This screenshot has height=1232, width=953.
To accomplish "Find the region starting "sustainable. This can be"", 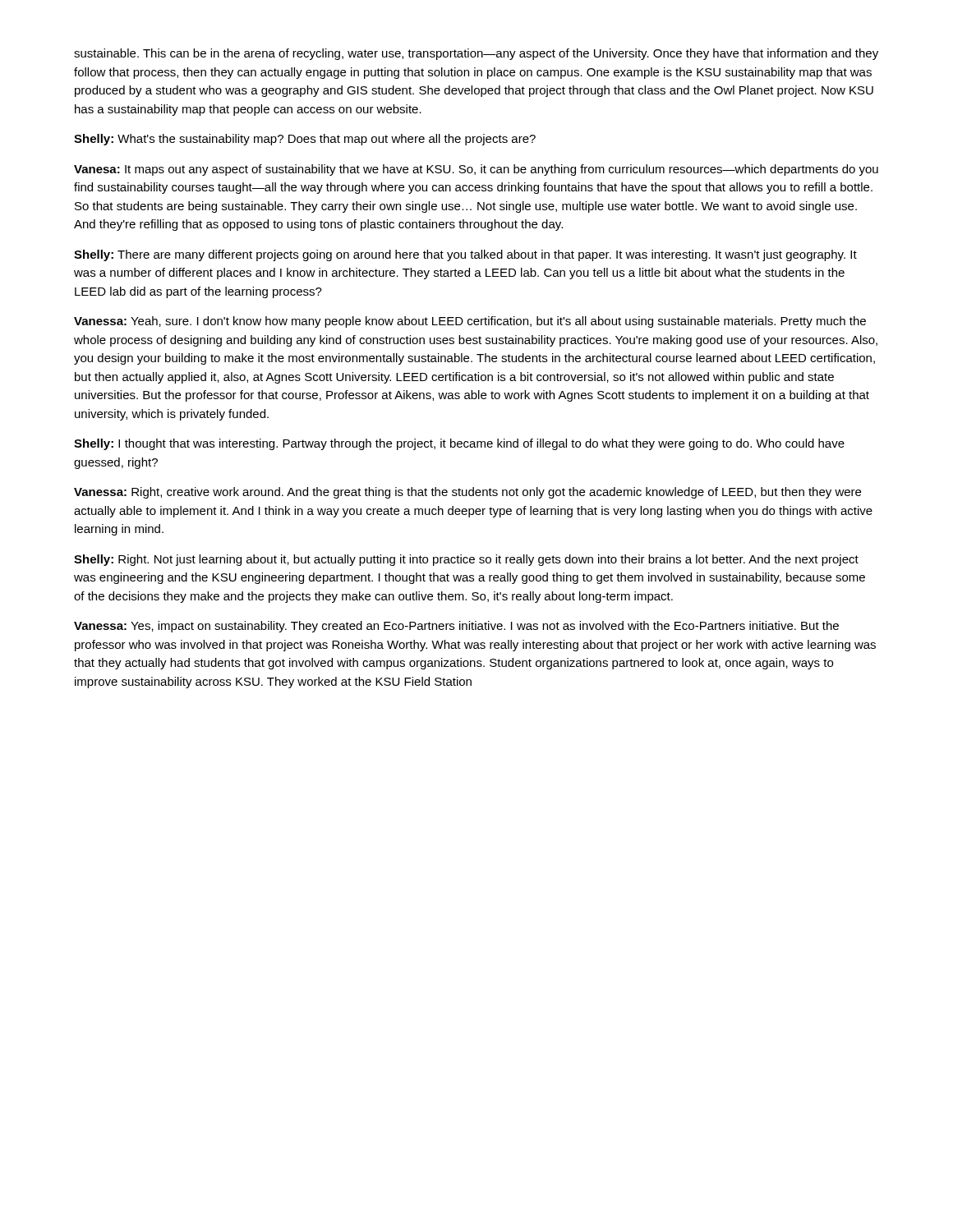I will click(x=476, y=81).
